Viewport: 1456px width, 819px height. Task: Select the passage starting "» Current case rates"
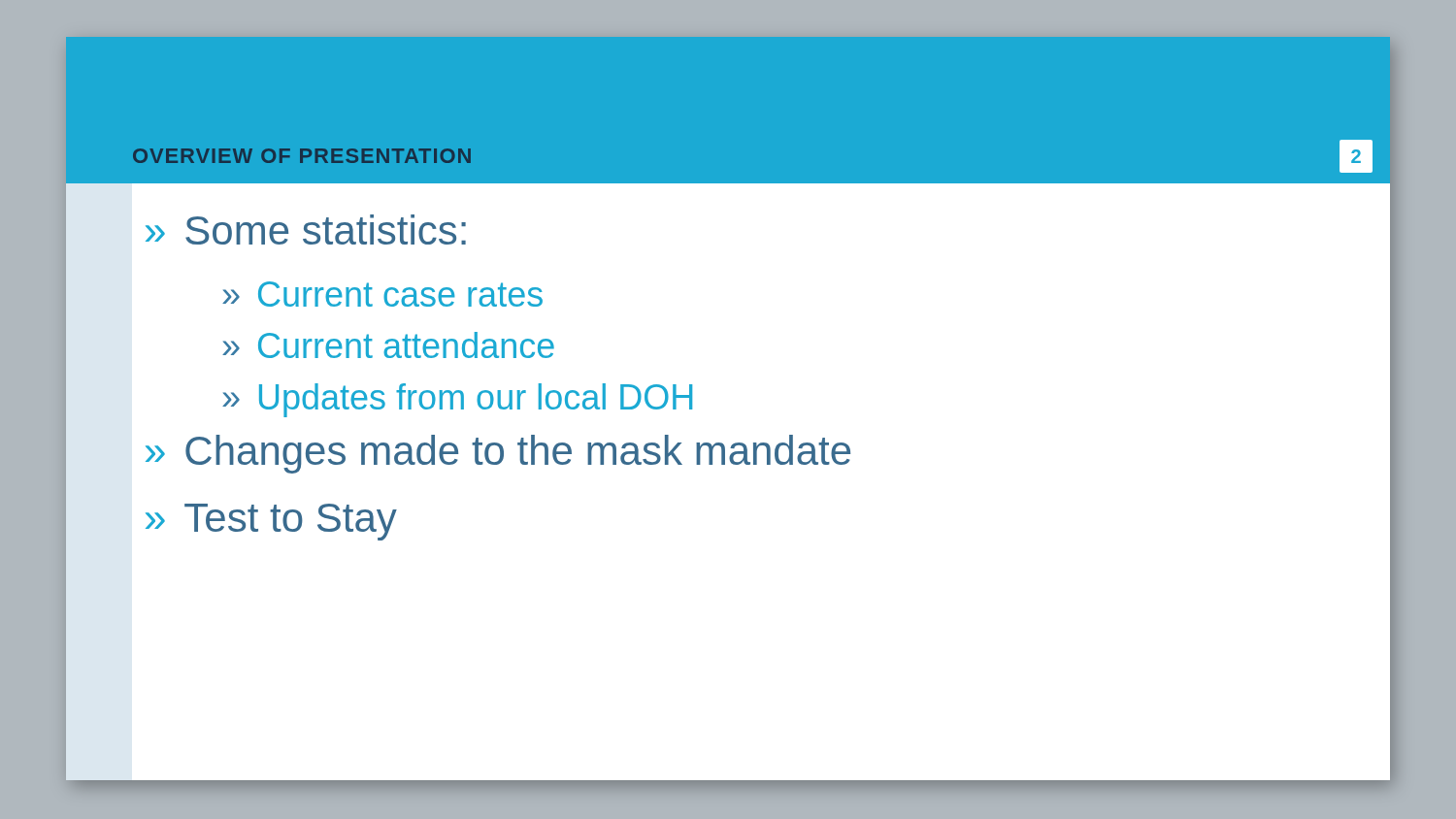(x=382, y=295)
